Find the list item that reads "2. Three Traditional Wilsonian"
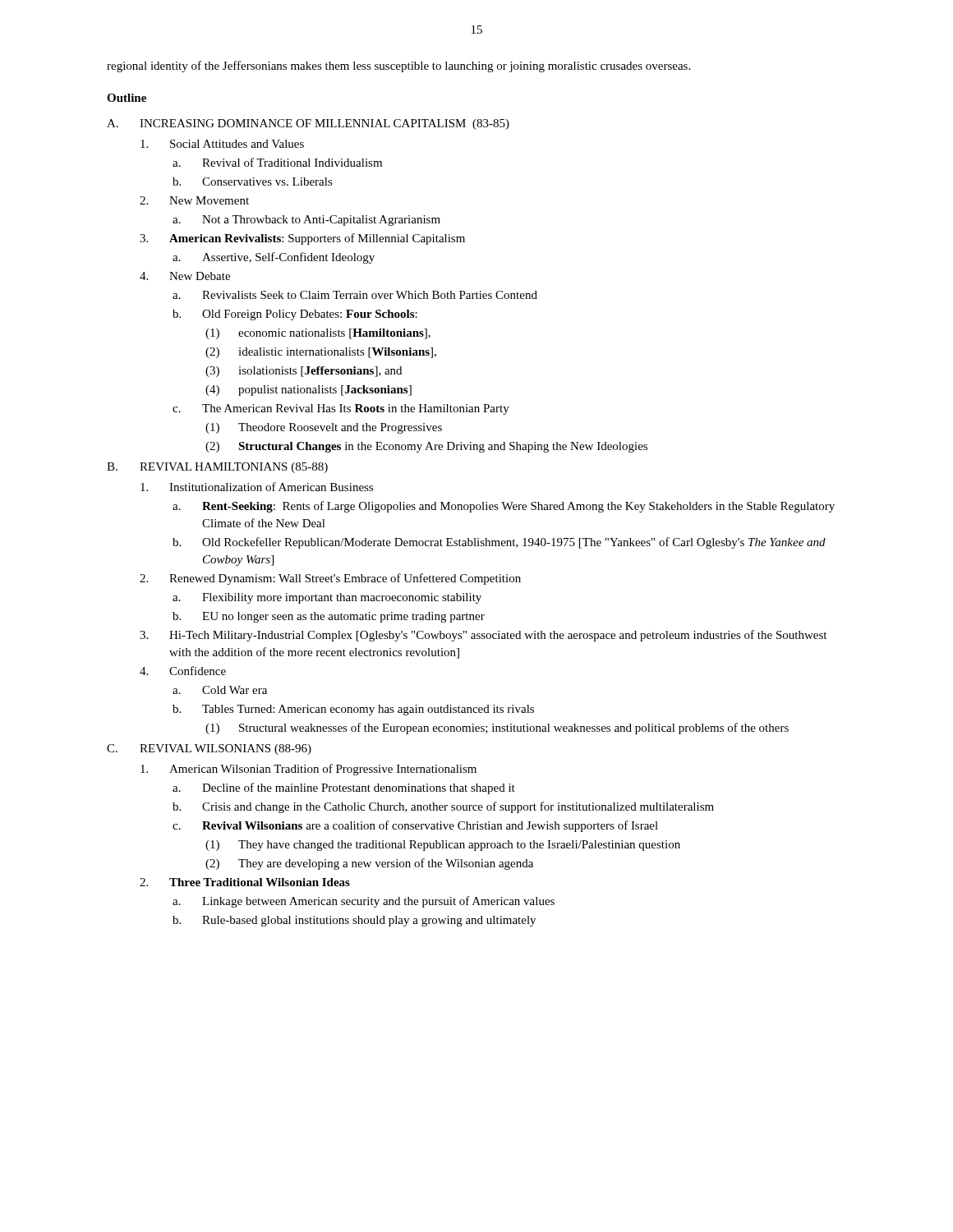953x1232 pixels. tap(245, 882)
